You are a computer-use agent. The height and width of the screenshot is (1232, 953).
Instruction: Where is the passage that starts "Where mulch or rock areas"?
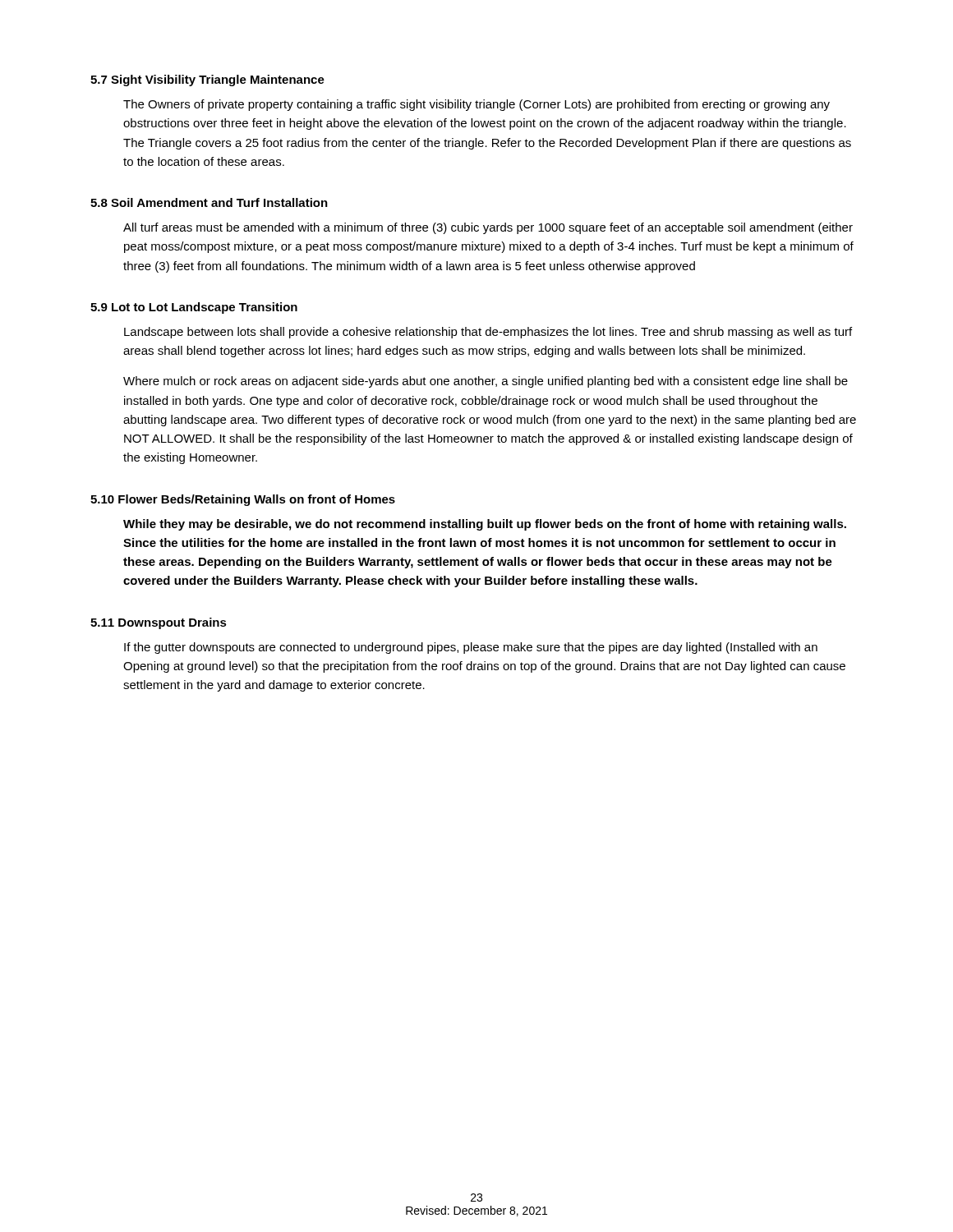(x=490, y=419)
